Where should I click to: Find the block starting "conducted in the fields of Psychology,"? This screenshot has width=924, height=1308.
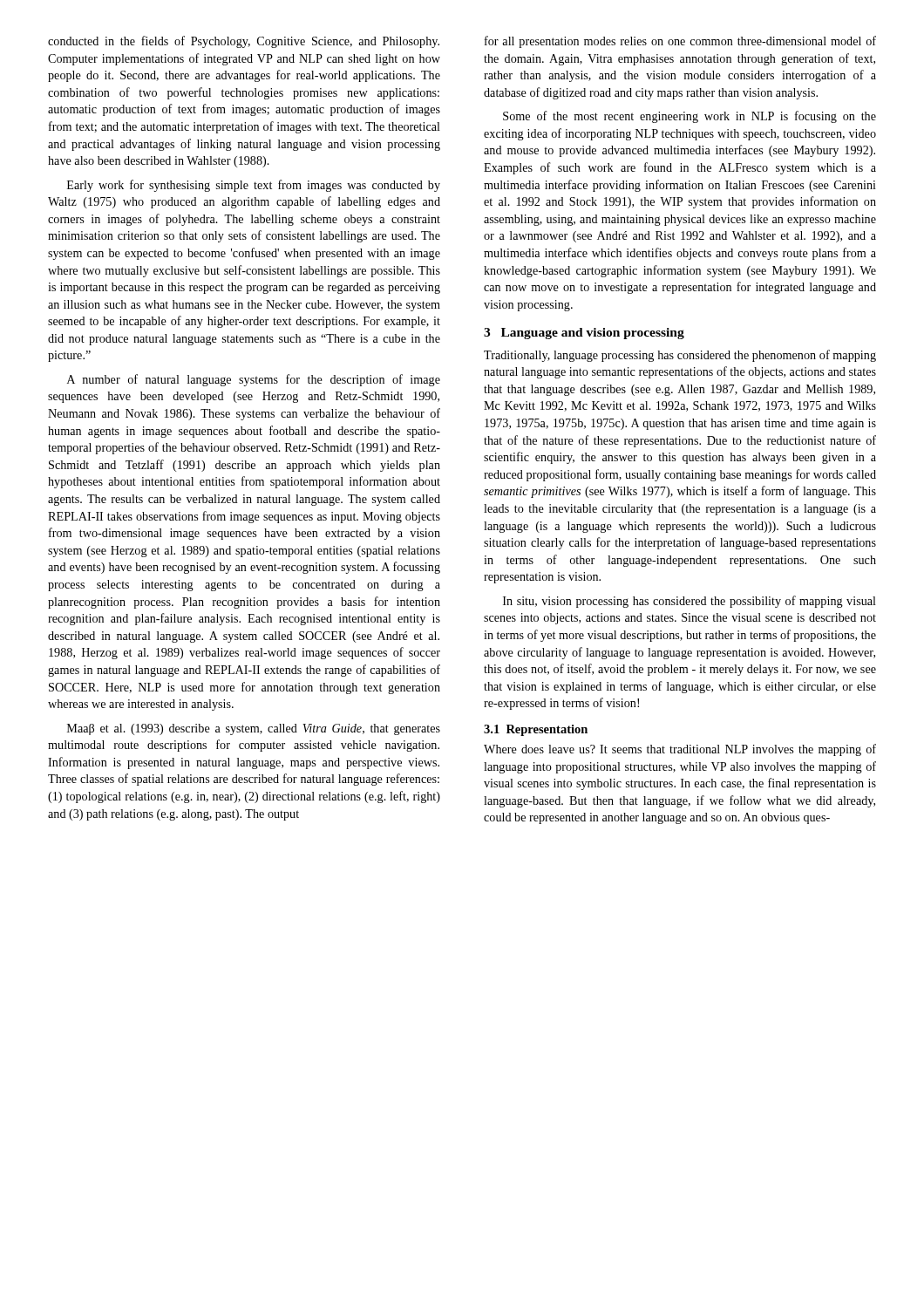click(244, 101)
